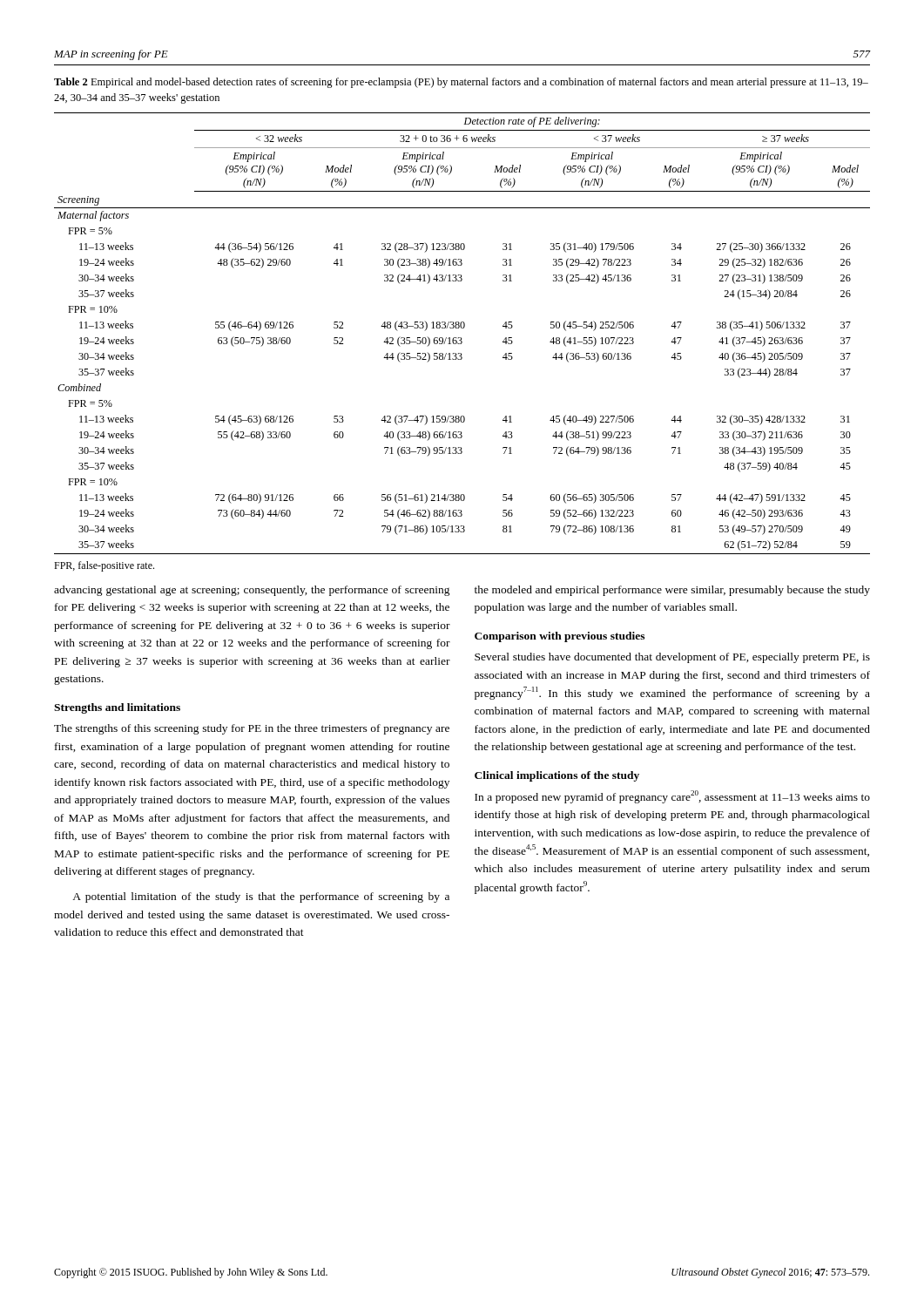The image size is (924, 1307).
Task: Select the passage starting "Clinical implications of the study"
Action: 557,775
